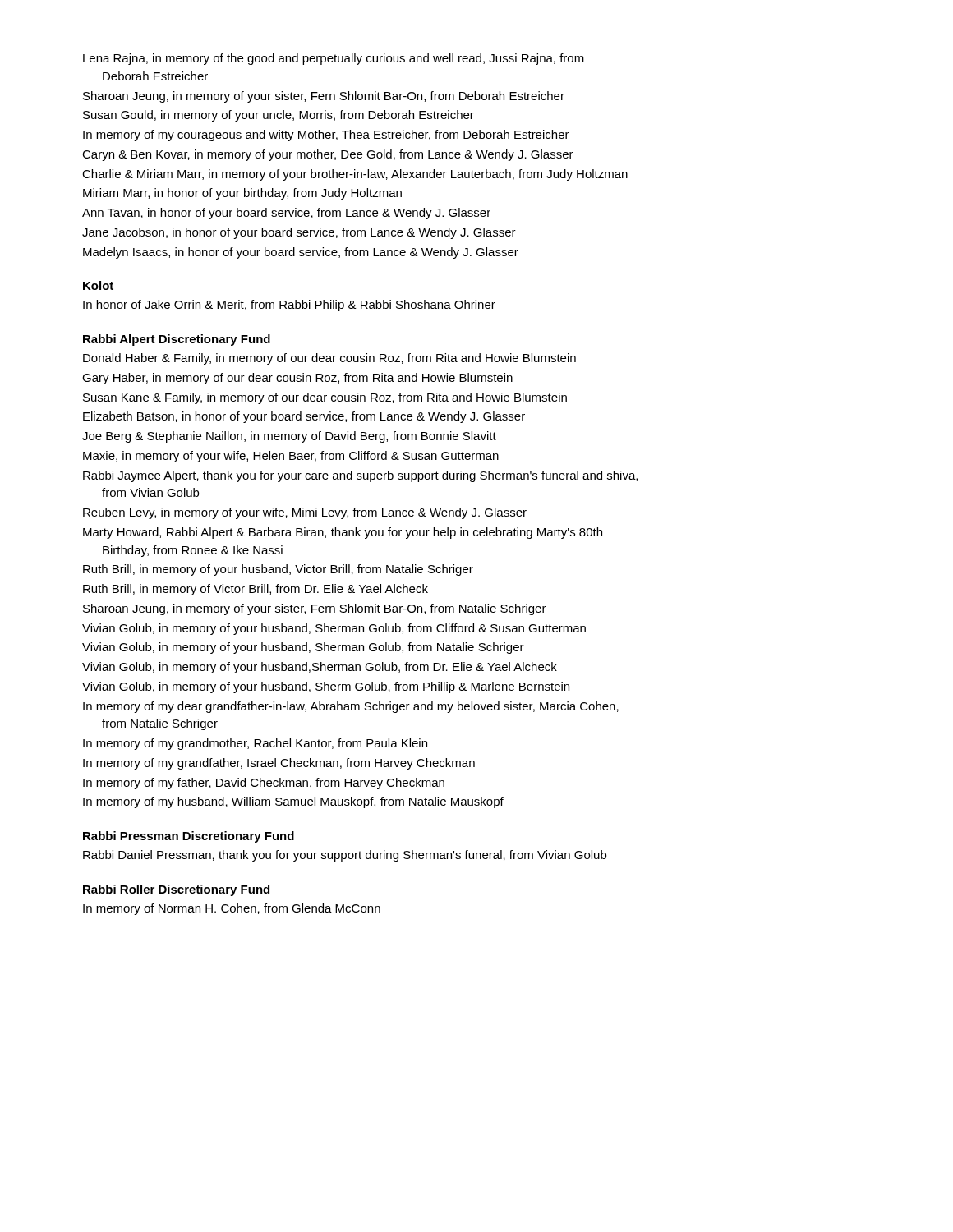Navigate to the text starting "Rabbi Roller Discretionary Fund"
This screenshot has width=953, height=1232.
point(176,889)
